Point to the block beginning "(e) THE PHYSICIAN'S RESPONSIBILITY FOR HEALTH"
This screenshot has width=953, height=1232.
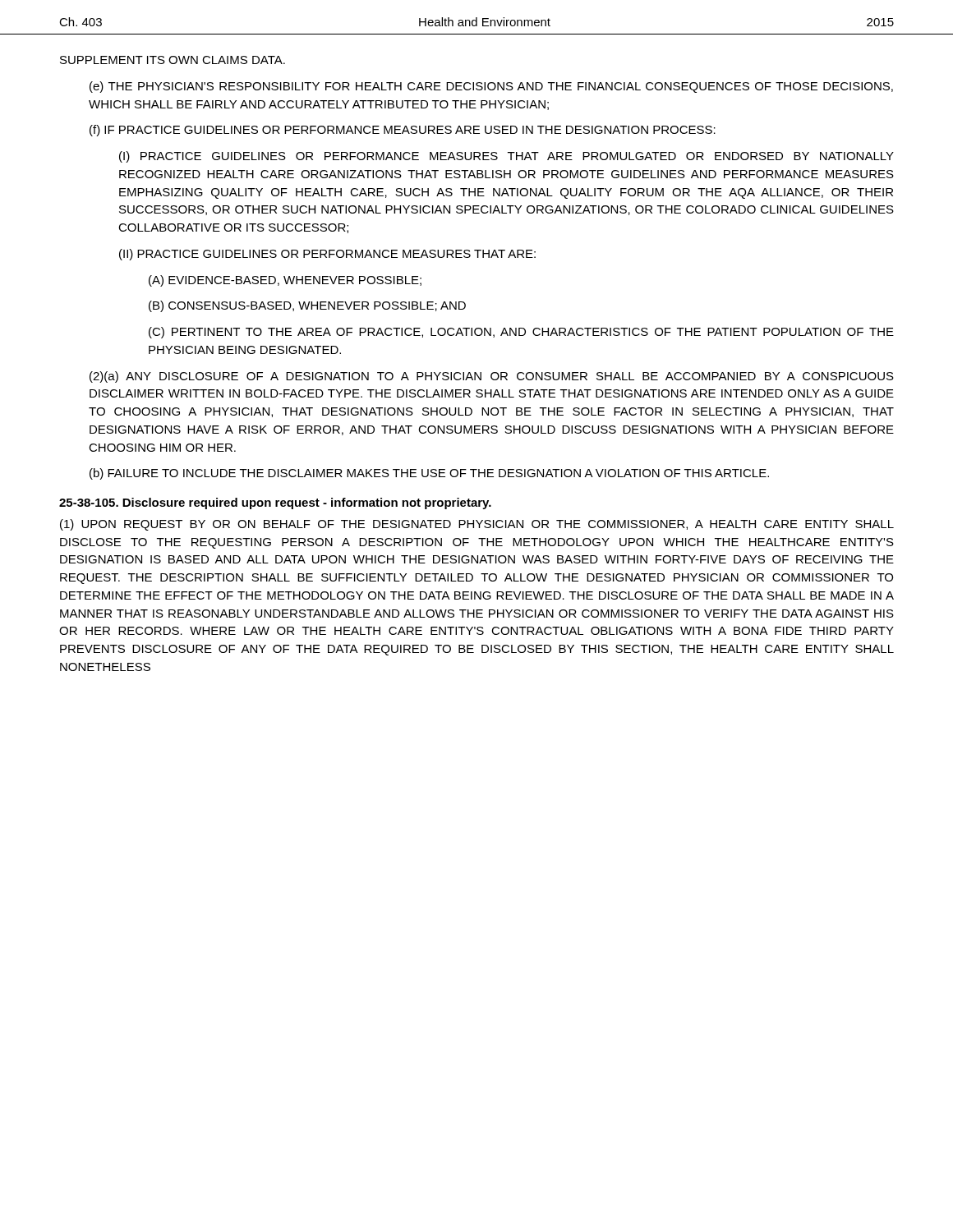(491, 95)
